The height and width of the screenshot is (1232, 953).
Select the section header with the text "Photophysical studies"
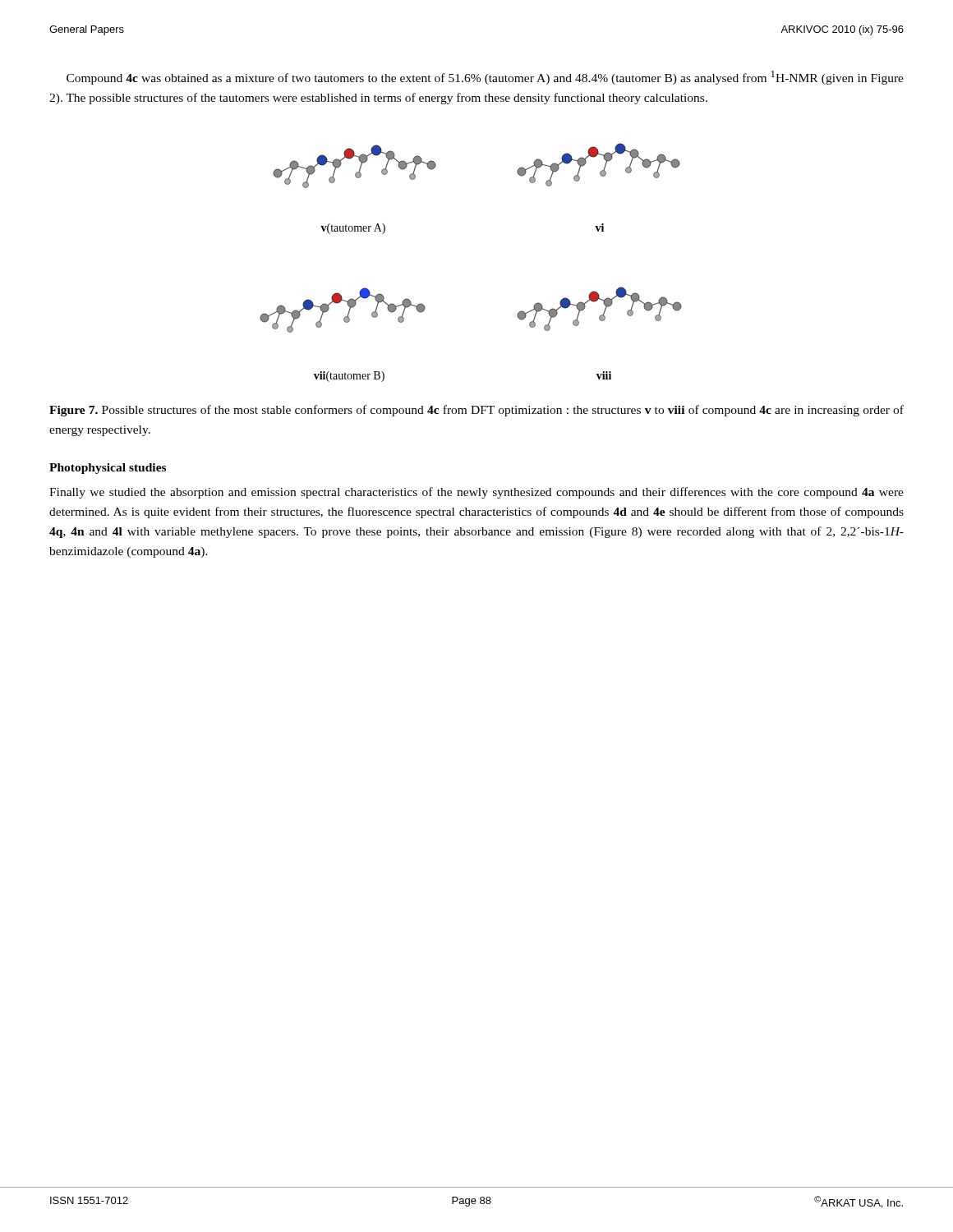pyautogui.click(x=108, y=467)
